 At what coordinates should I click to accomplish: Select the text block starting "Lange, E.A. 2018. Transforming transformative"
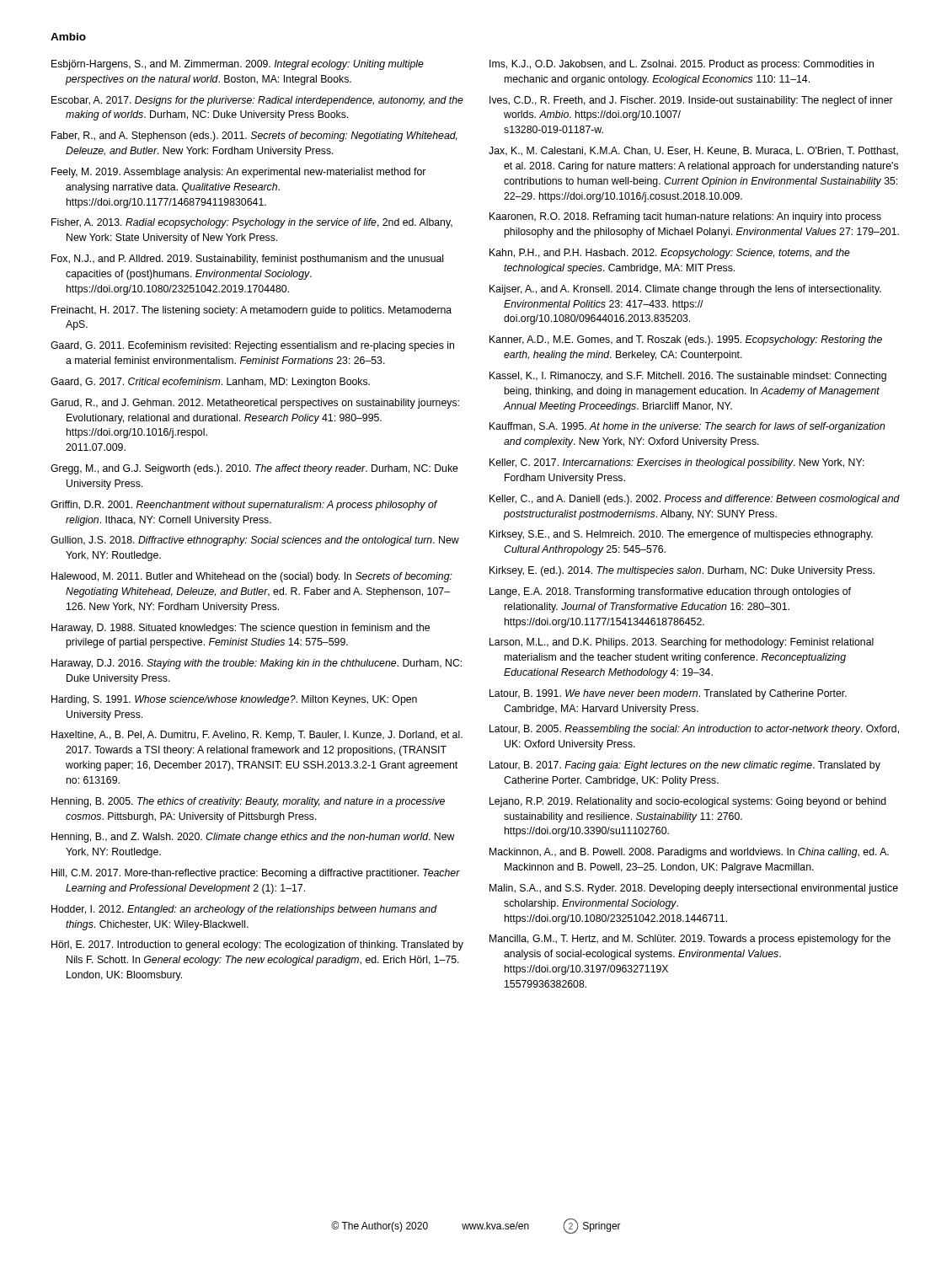(670, 606)
